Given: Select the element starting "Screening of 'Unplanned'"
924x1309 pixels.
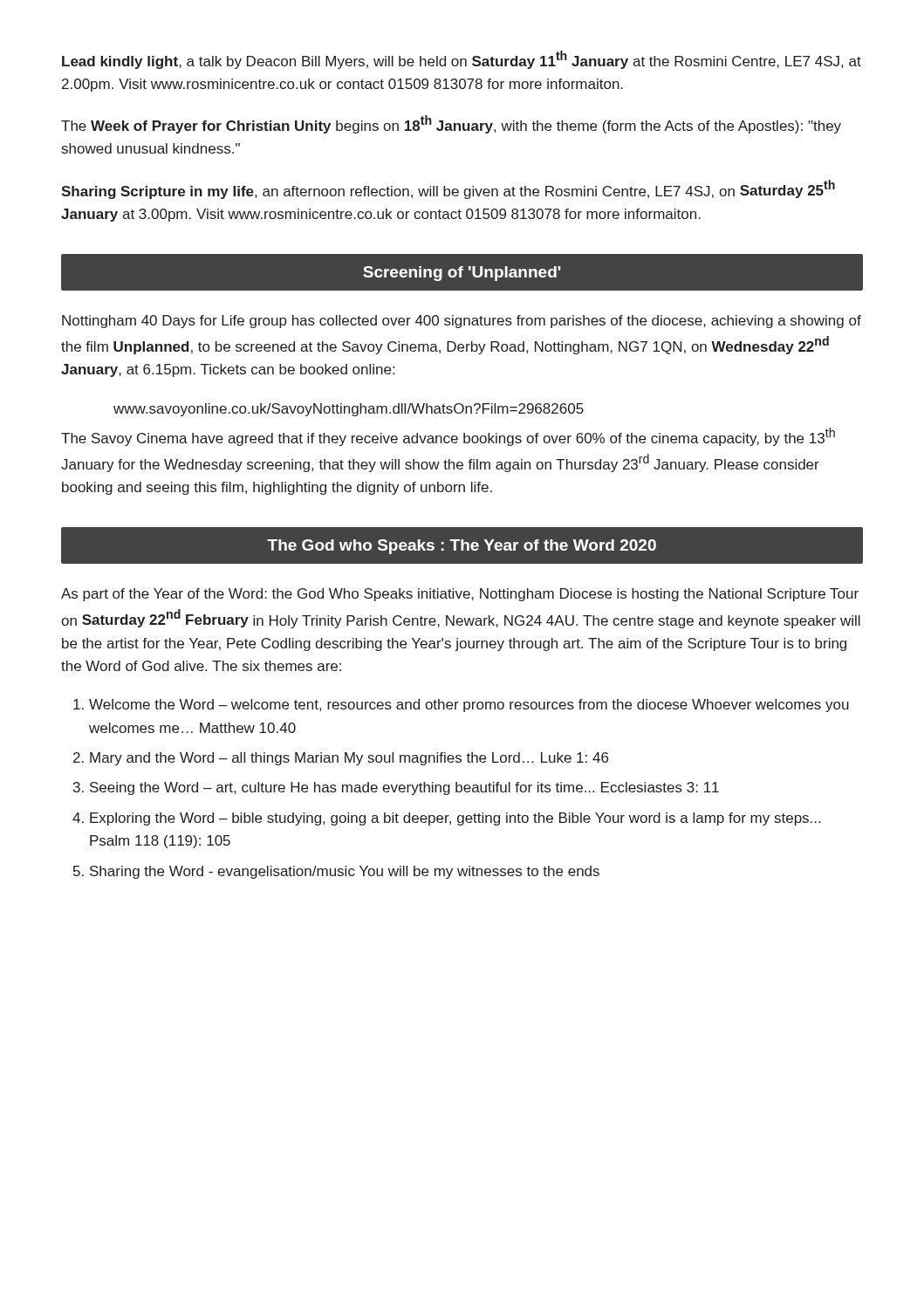Looking at the screenshot, I should pyautogui.click(x=462, y=272).
